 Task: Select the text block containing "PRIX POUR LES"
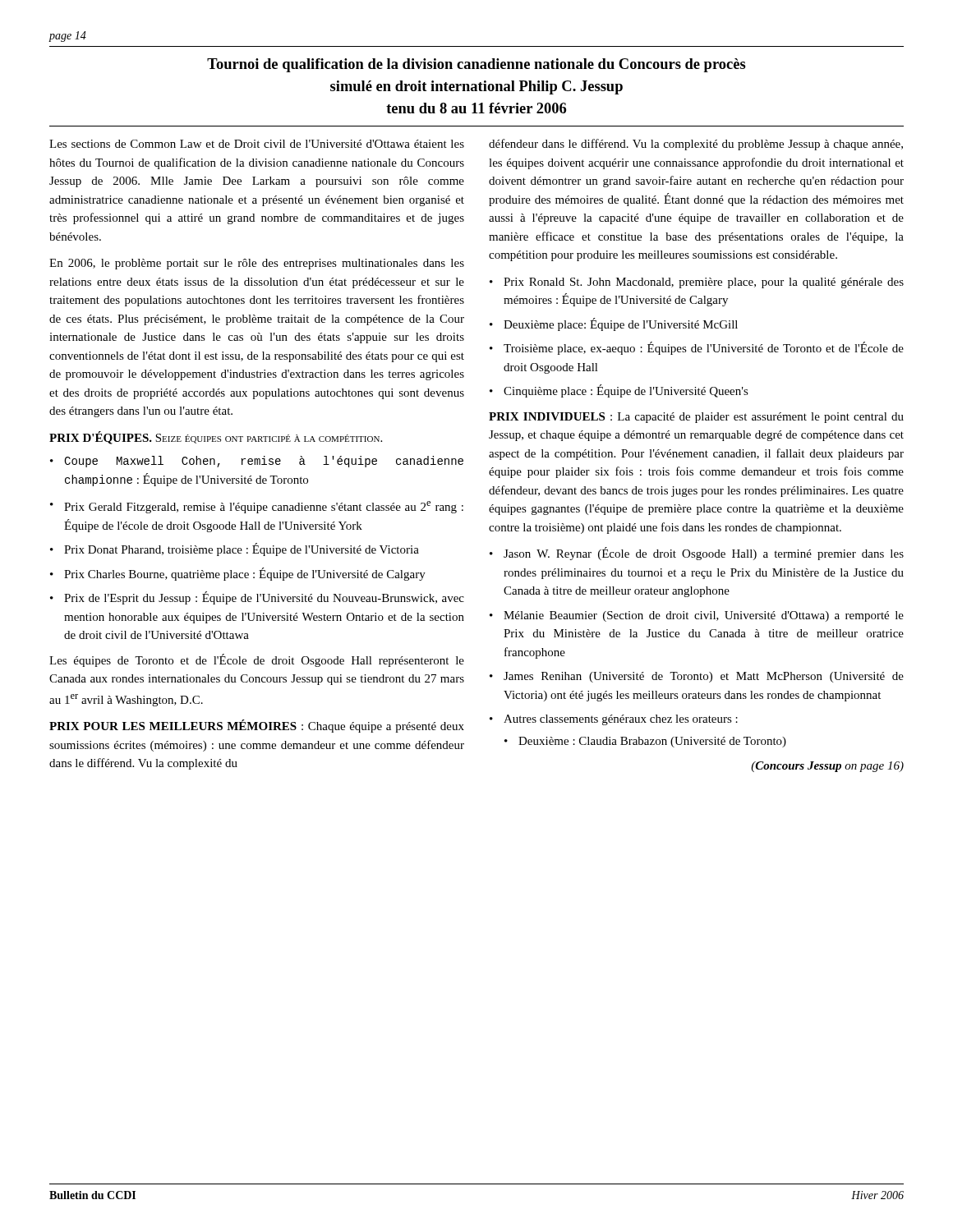pyautogui.click(x=257, y=745)
